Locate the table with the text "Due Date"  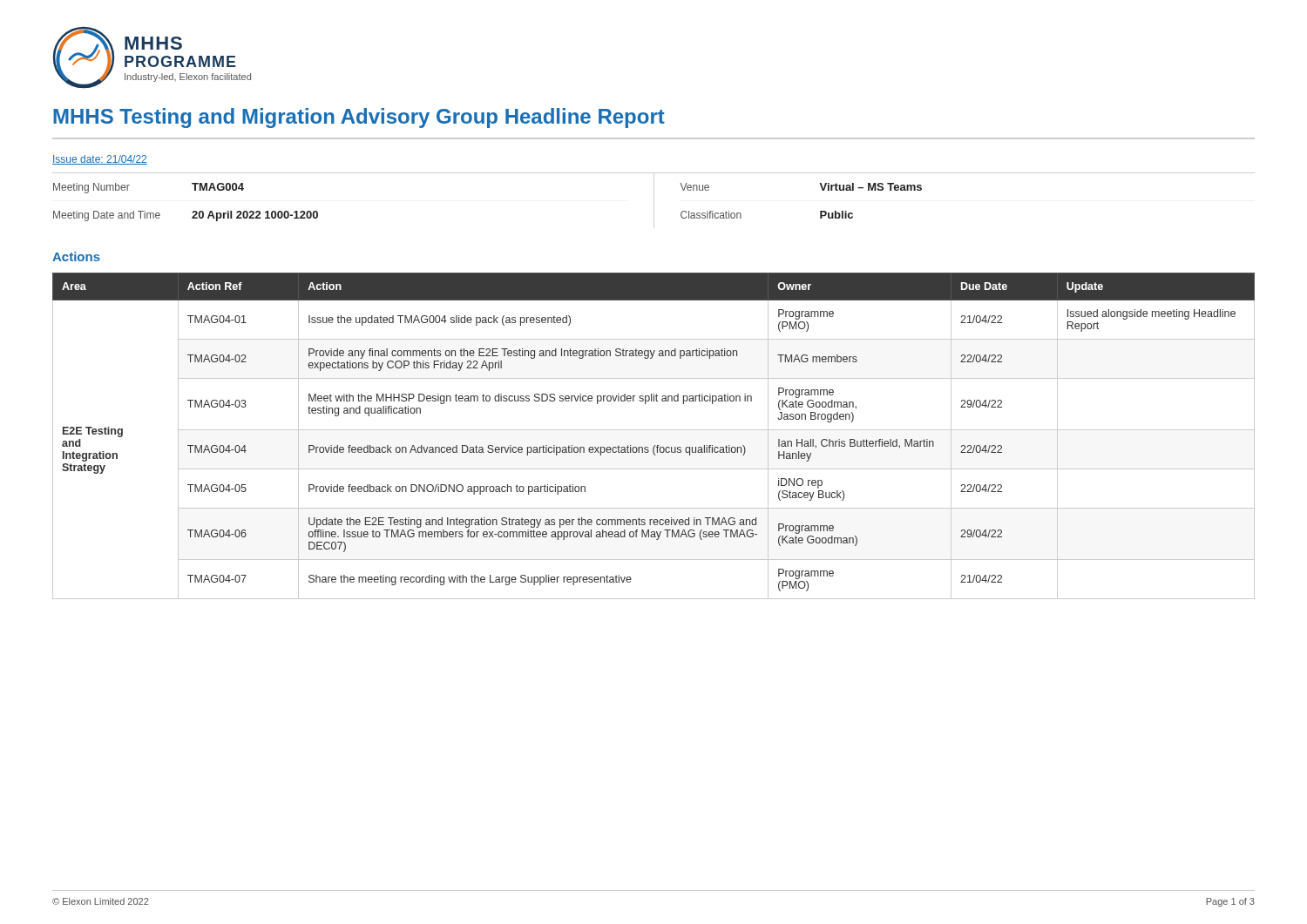pyautogui.click(x=654, y=436)
